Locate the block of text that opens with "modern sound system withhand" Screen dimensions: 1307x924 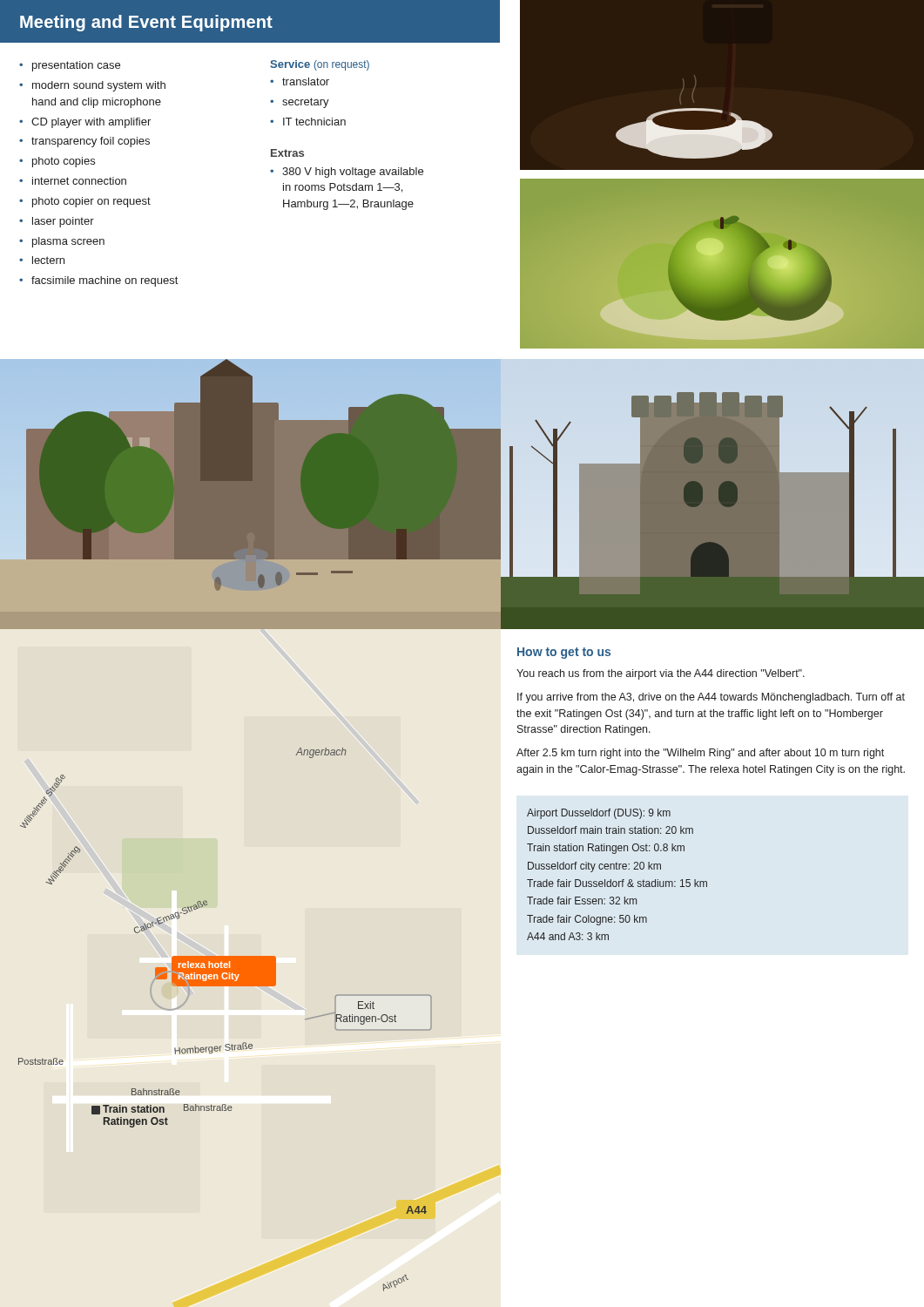click(99, 93)
